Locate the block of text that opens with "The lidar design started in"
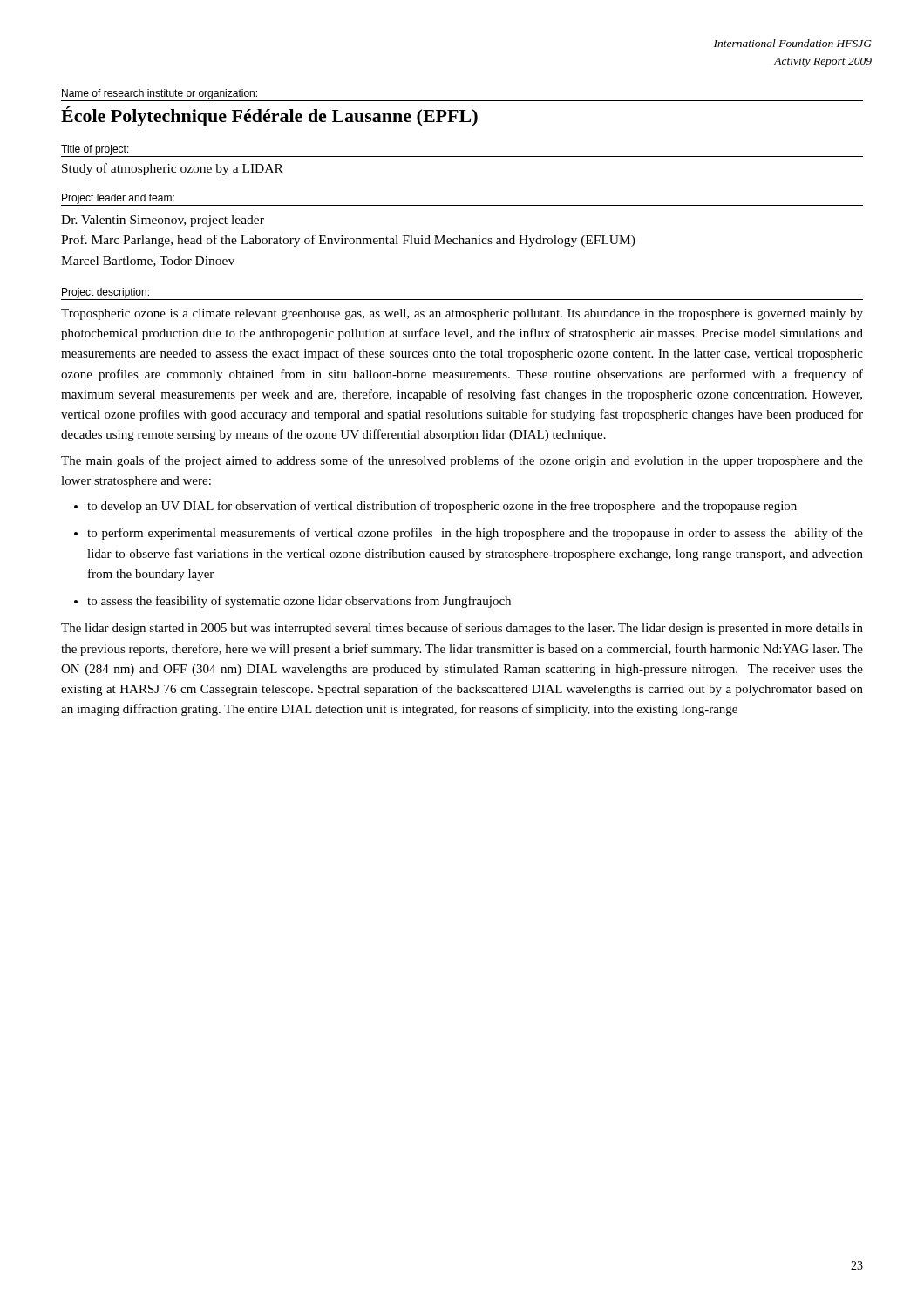Image resolution: width=924 pixels, height=1308 pixels. click(x=462, y=669)
